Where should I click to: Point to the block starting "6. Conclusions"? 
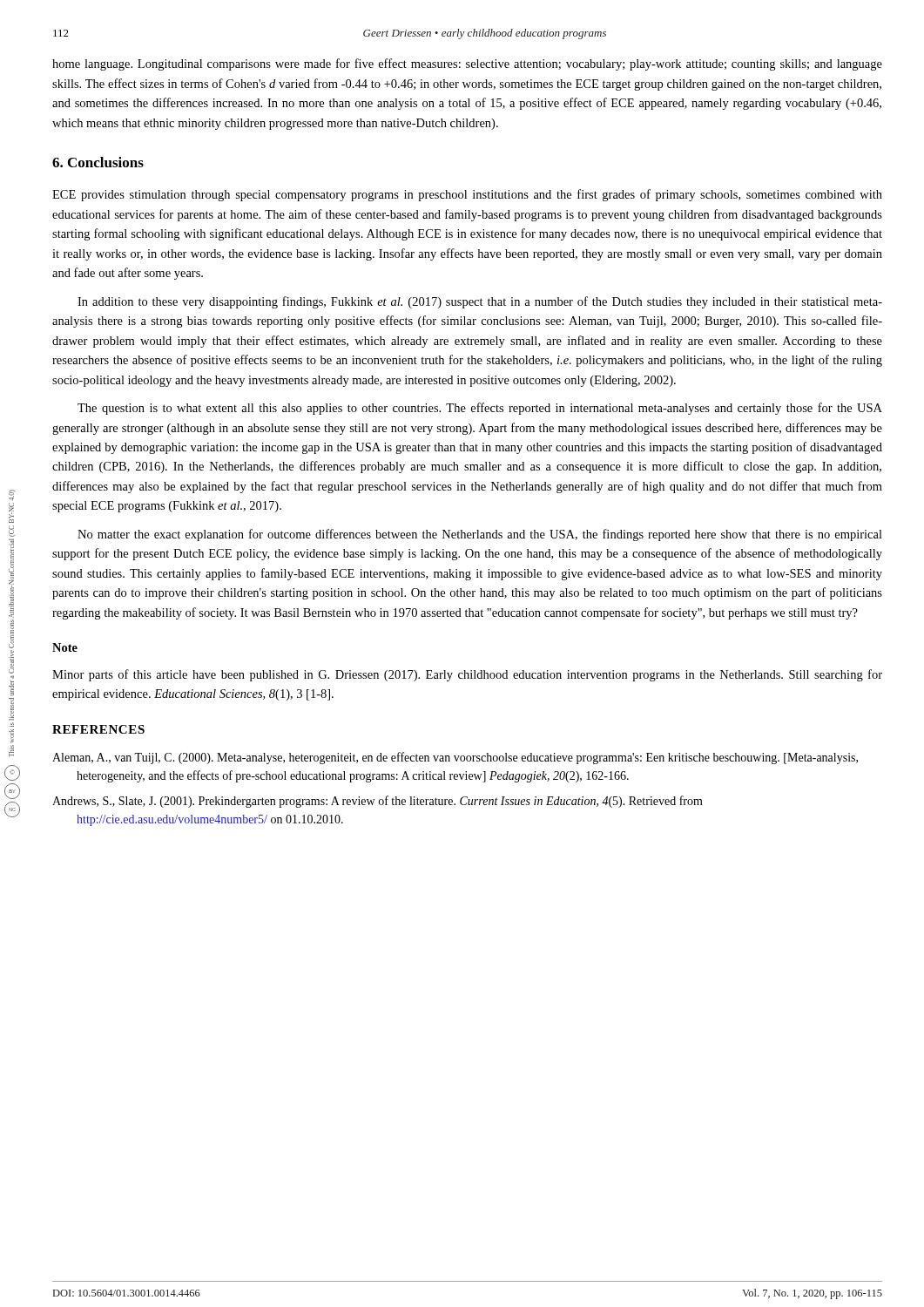98,162
